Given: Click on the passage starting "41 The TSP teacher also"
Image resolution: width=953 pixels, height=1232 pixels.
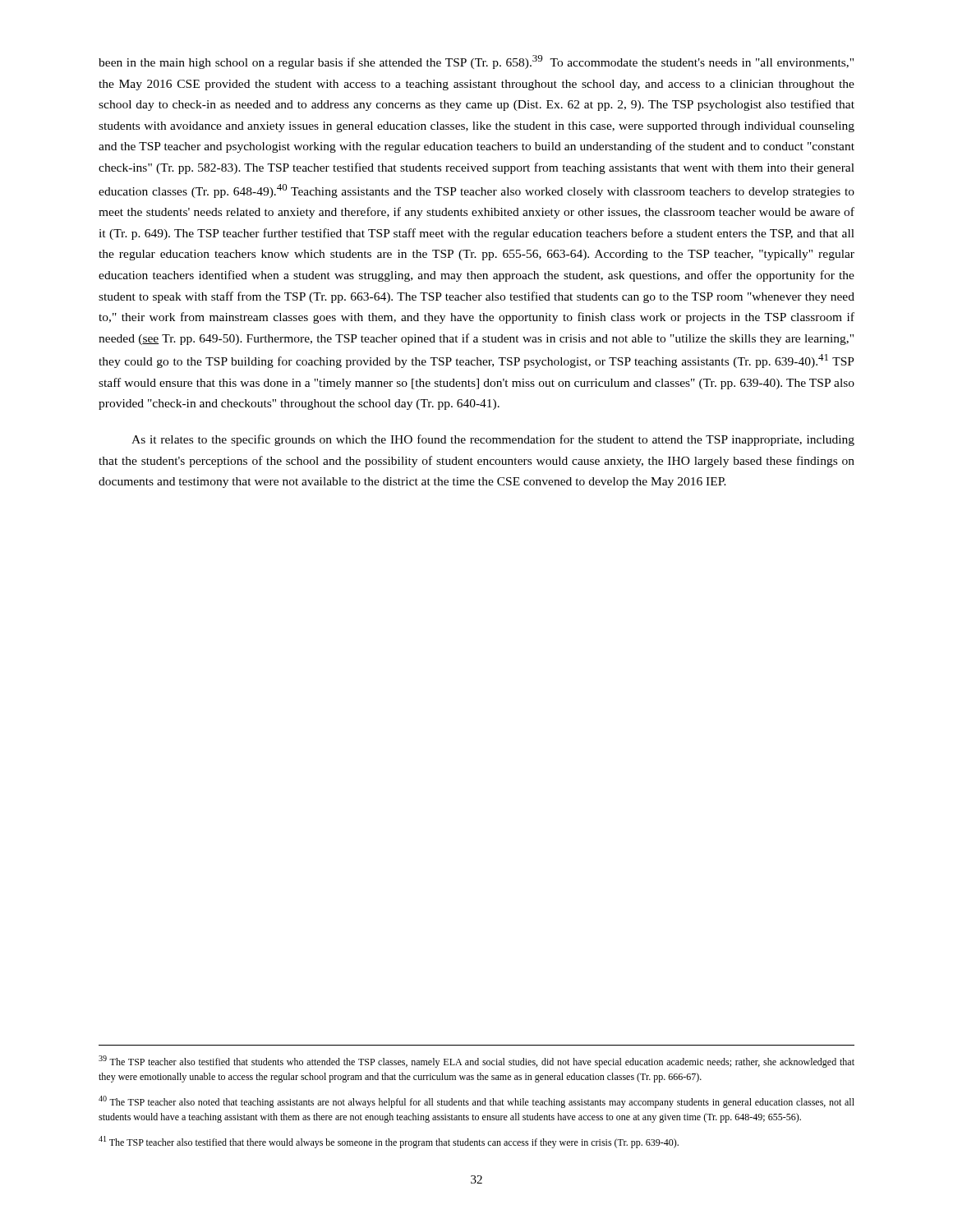Looking at the screenshot, I should point(389,1141).
